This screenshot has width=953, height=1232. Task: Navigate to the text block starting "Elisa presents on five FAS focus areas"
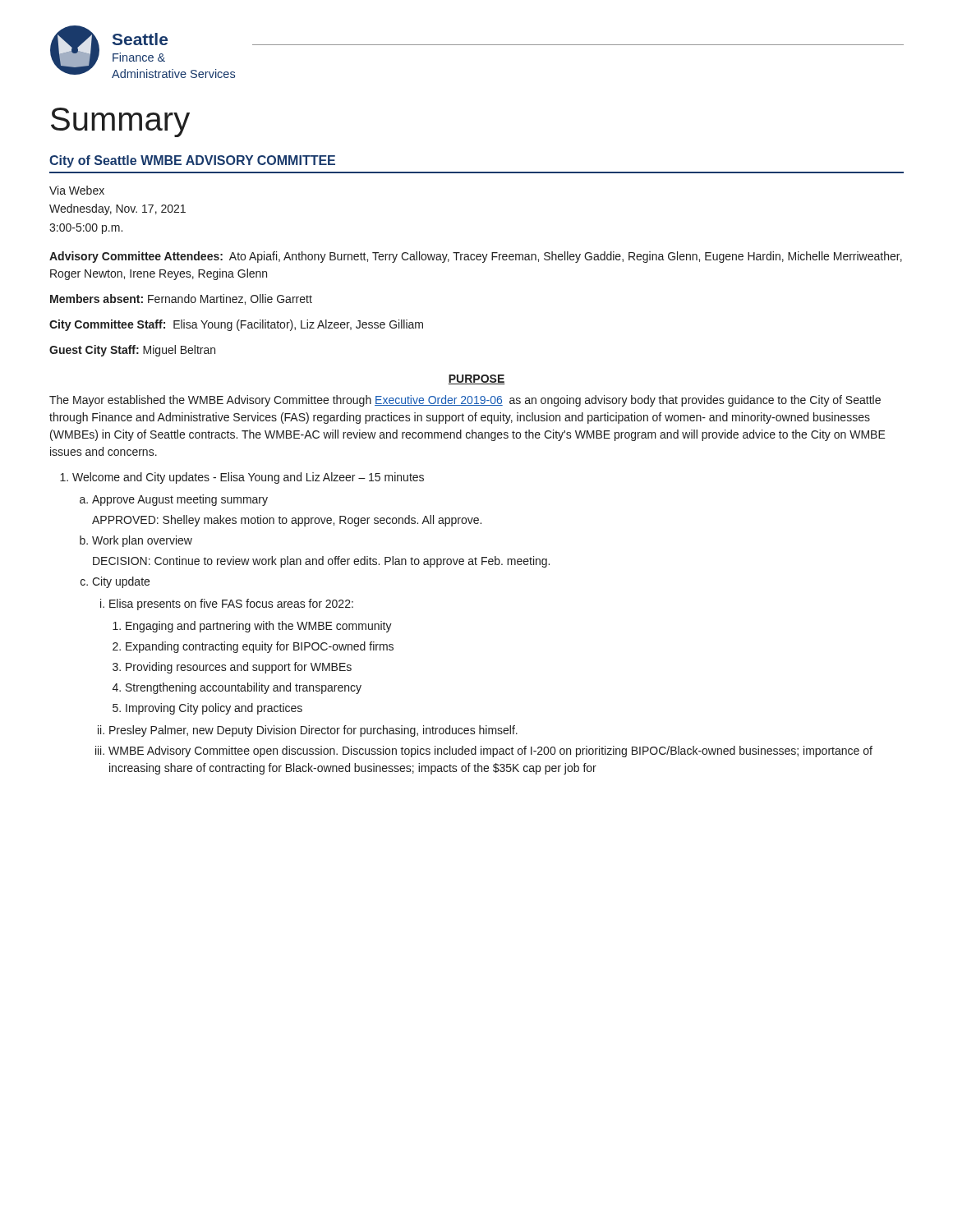pyautogui.click(x=231, y=605)
